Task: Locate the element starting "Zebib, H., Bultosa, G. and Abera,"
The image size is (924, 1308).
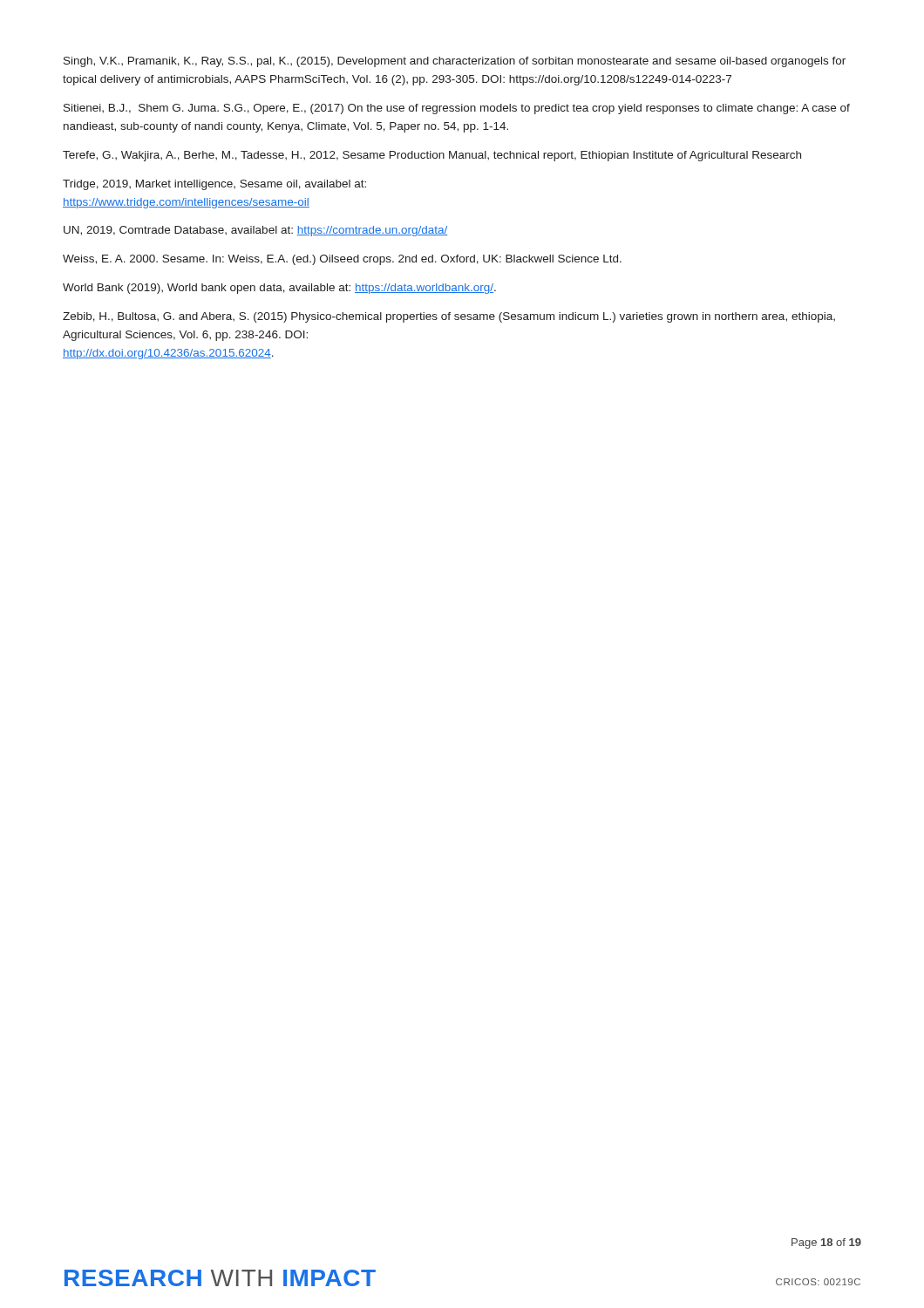Action: [x=449, y=317]
